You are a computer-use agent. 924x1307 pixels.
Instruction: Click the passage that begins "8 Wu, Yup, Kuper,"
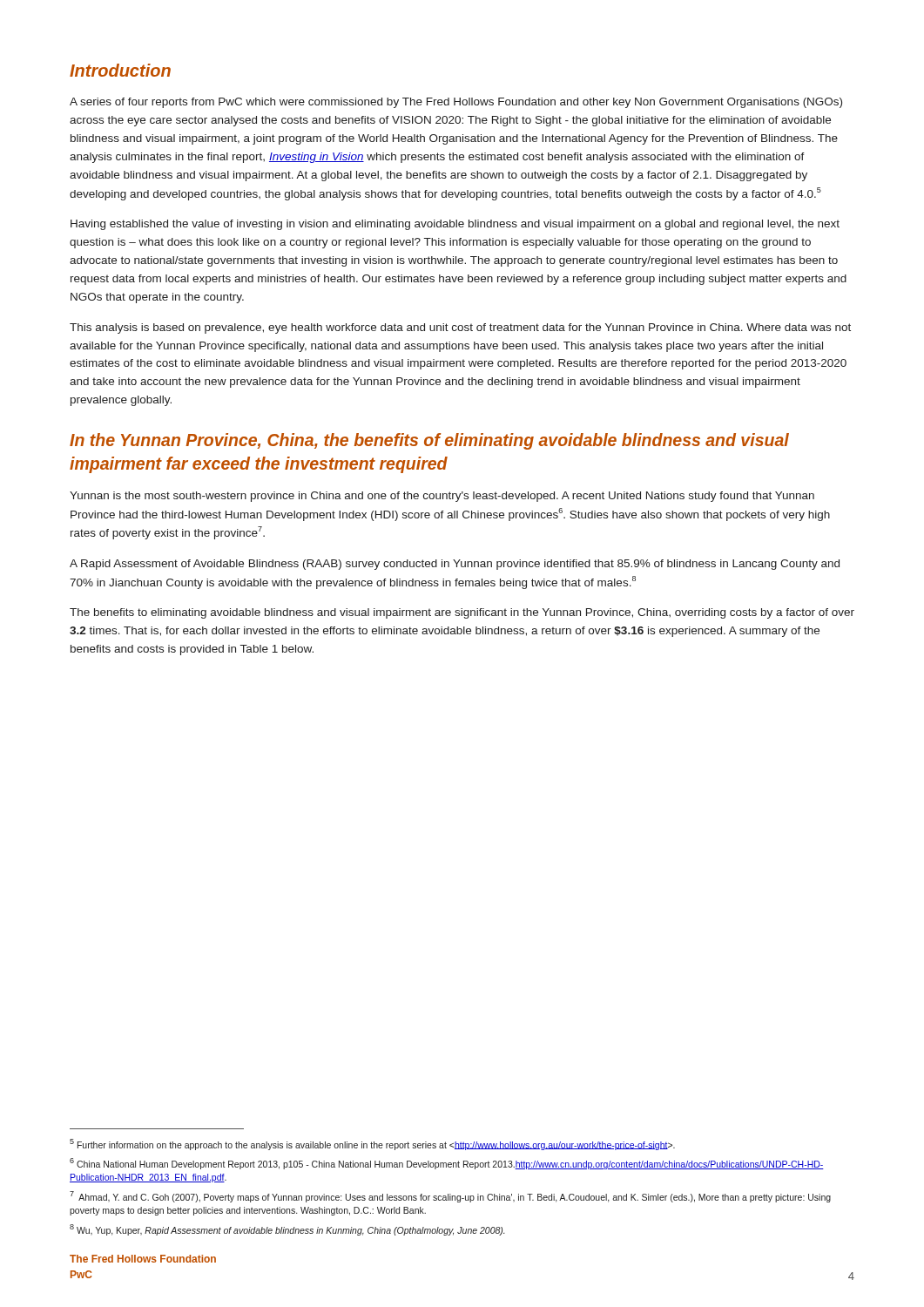tap(288, 1229)
